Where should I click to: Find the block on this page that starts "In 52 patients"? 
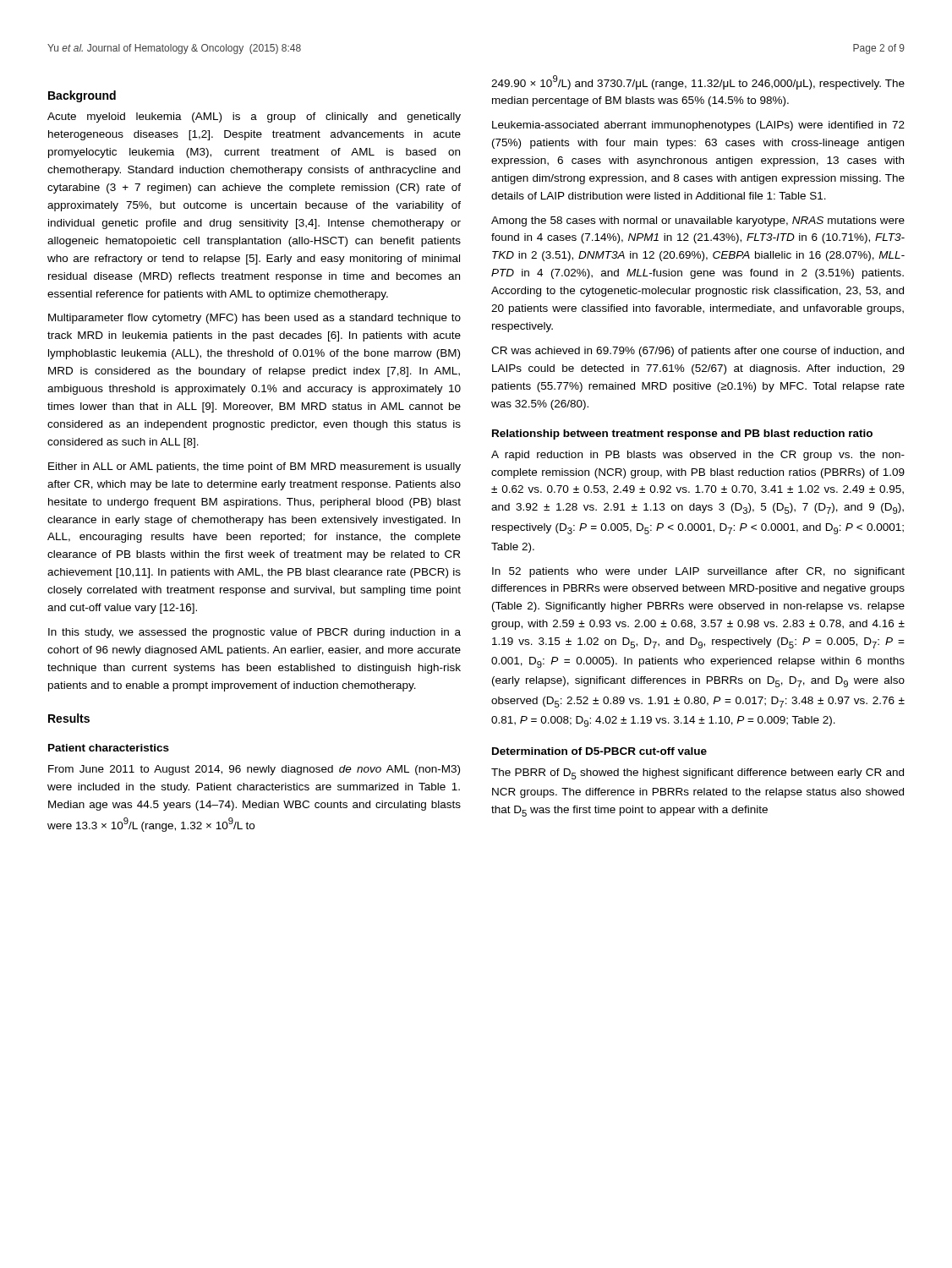pos(698,647)
